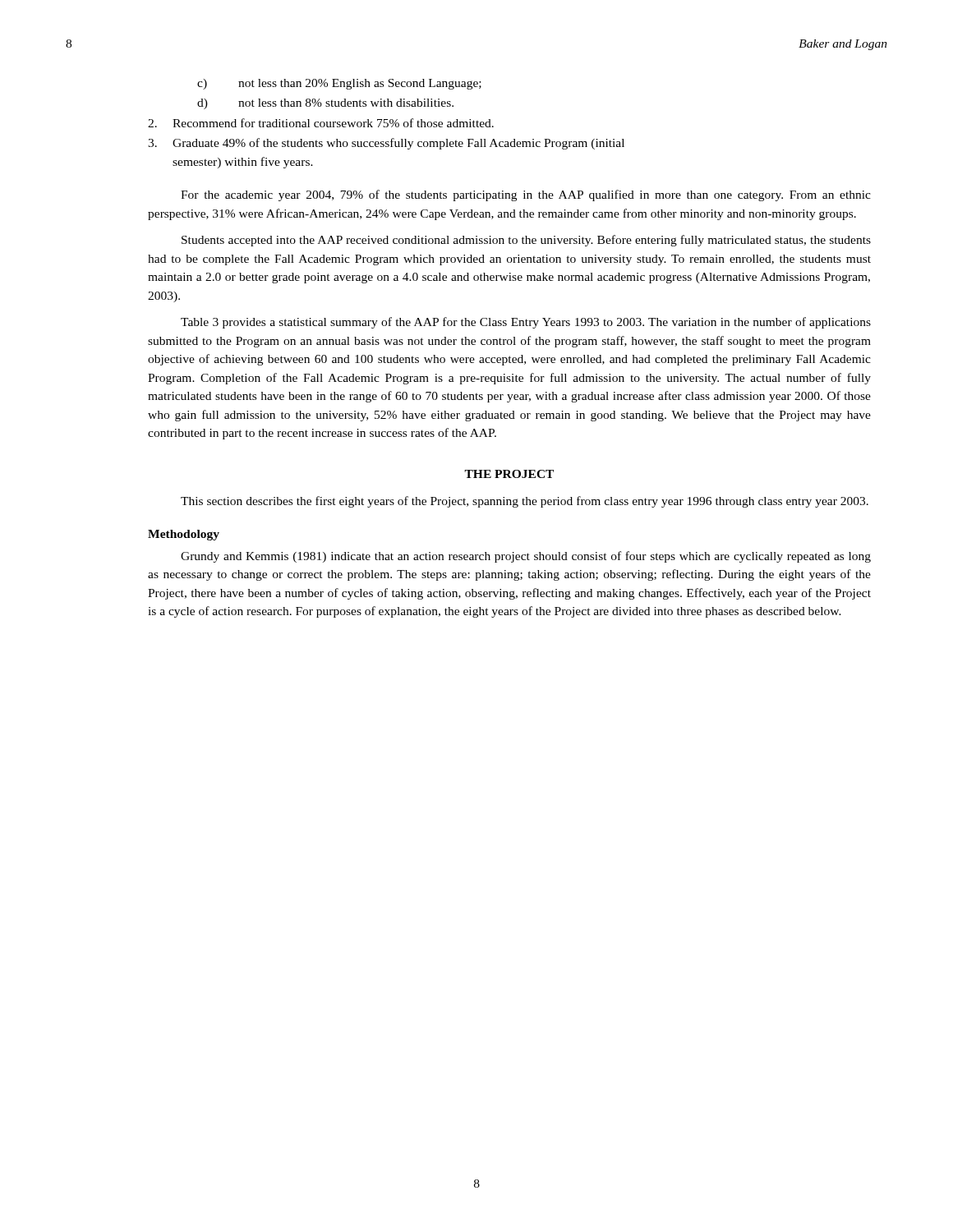Viewport: 953px width, 1232px height.
Task: Find the text block that says "This section describes the first eight years of"
Action: tap(525, 500)
